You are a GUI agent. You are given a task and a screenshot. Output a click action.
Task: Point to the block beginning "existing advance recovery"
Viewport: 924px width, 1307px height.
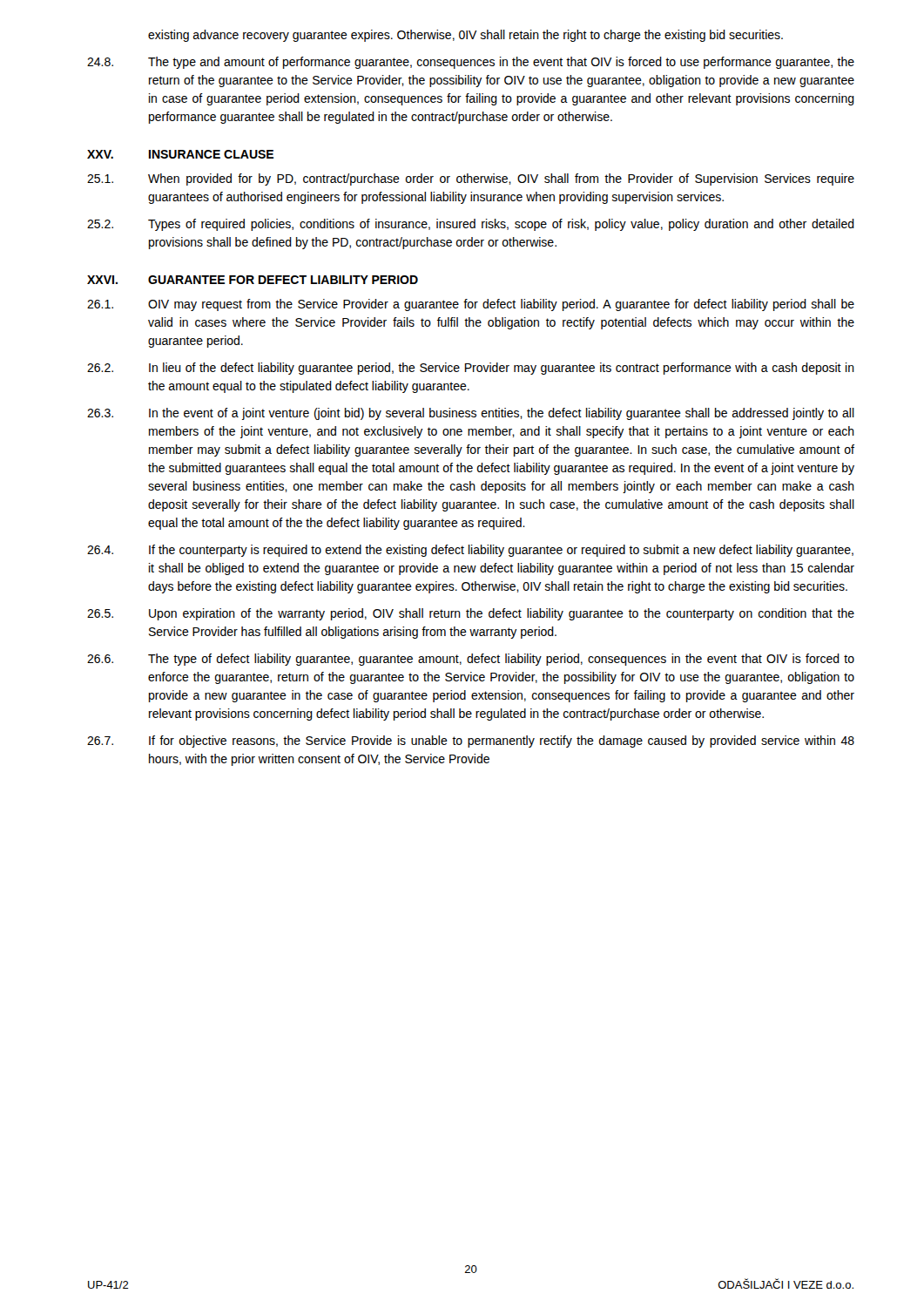tap(466, 35)
